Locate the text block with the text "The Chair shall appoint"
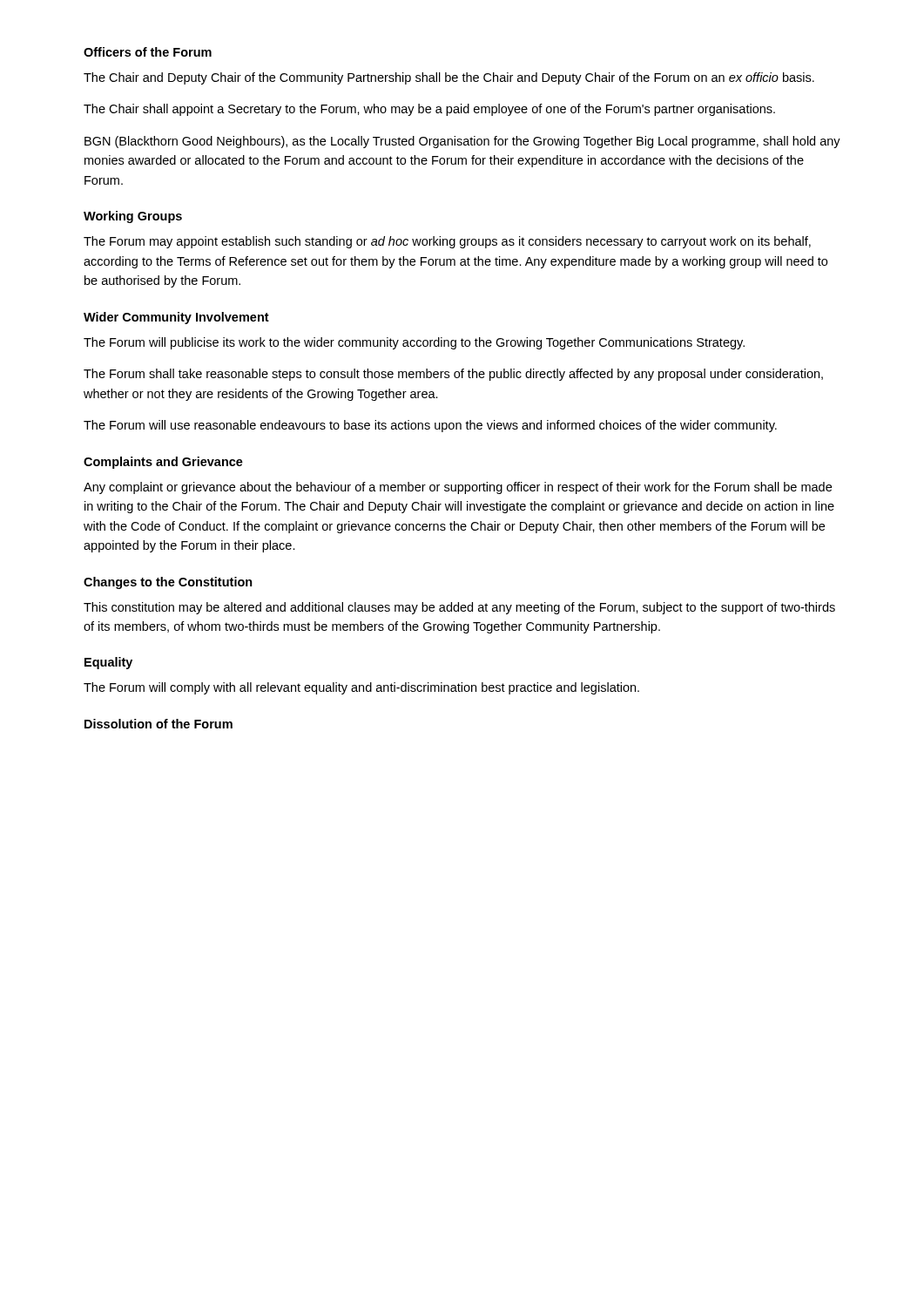The image size is (924, 1307). [x=430, y=109]
